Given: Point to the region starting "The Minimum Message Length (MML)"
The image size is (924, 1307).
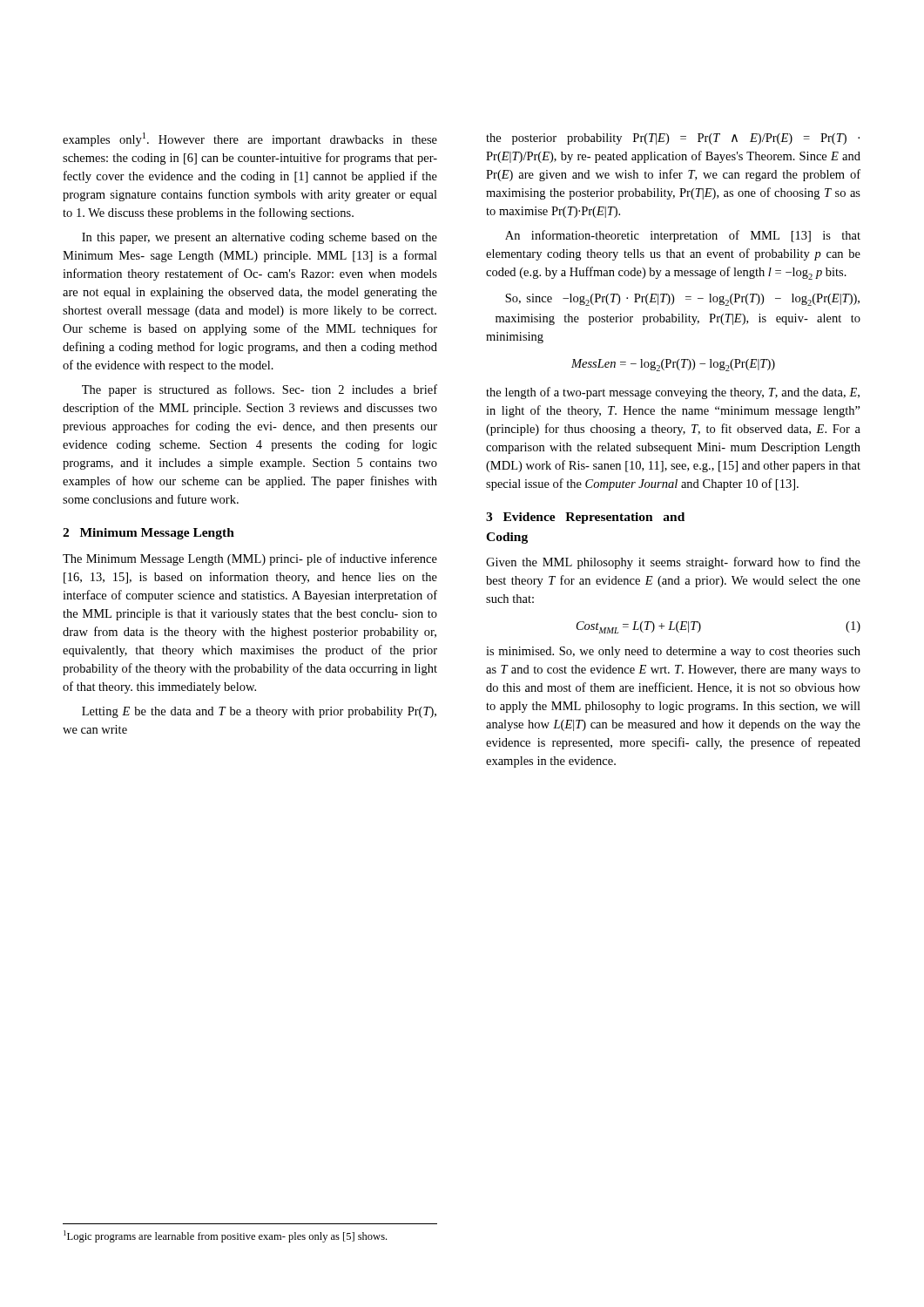Looking at the screenshot, I should pyautogui.click(x=250, y=644).
